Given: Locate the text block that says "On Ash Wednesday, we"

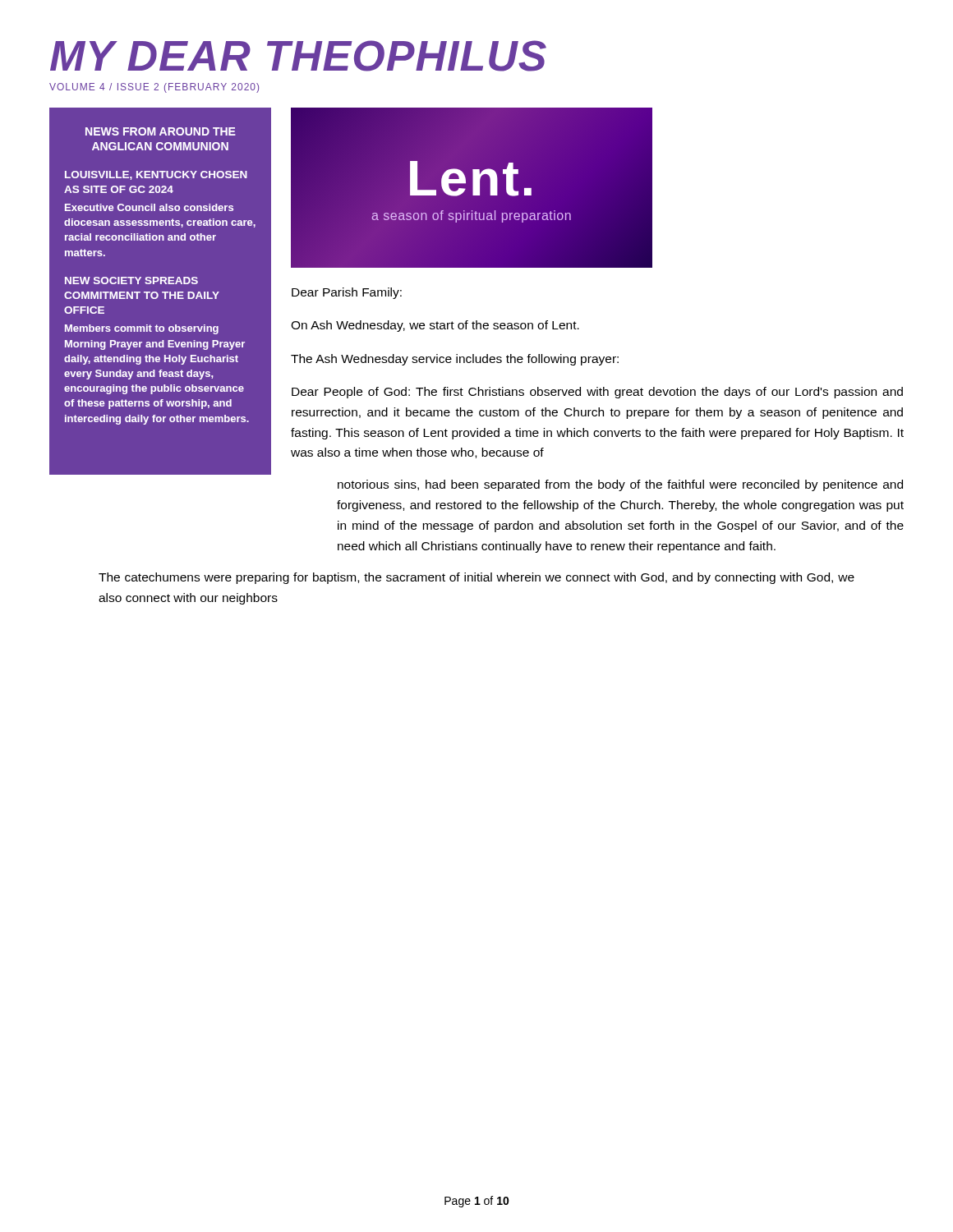Looking at the screenshot, I should pos(435,326).
